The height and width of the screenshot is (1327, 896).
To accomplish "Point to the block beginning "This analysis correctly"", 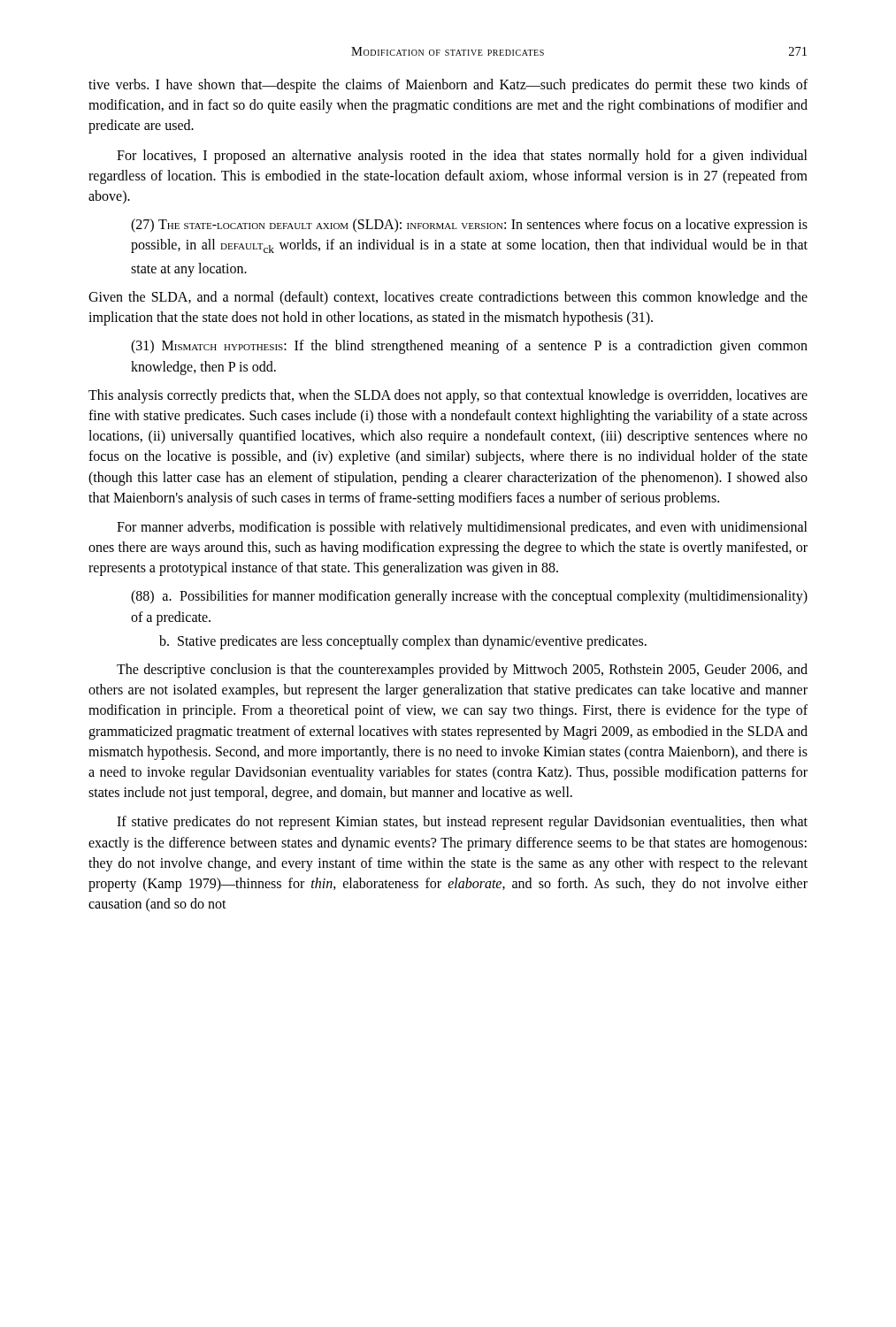I will coord(448,446).
